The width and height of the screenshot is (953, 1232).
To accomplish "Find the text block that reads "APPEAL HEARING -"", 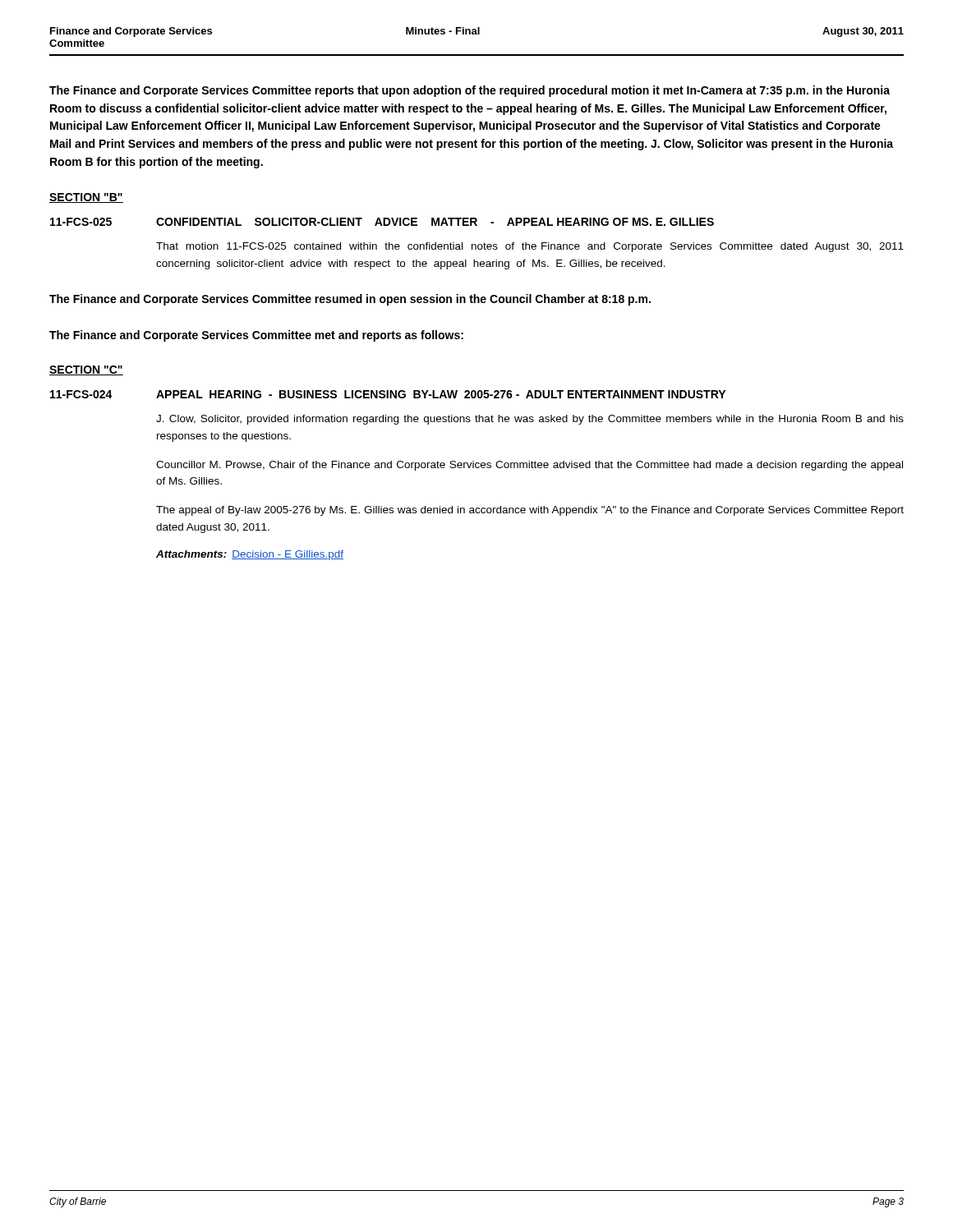I will 441,394.
